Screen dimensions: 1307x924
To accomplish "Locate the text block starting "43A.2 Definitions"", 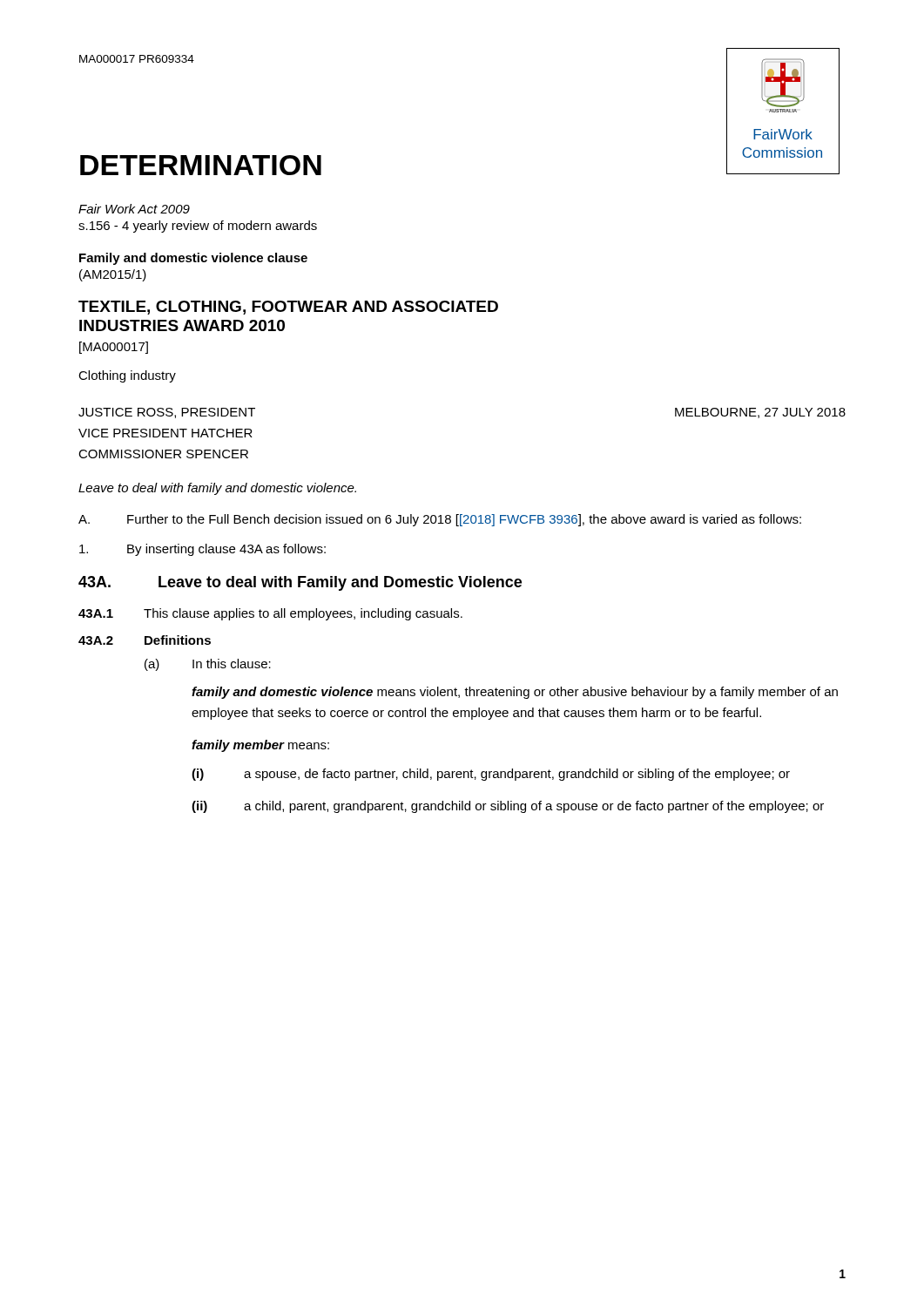I will tap(145, 640).
